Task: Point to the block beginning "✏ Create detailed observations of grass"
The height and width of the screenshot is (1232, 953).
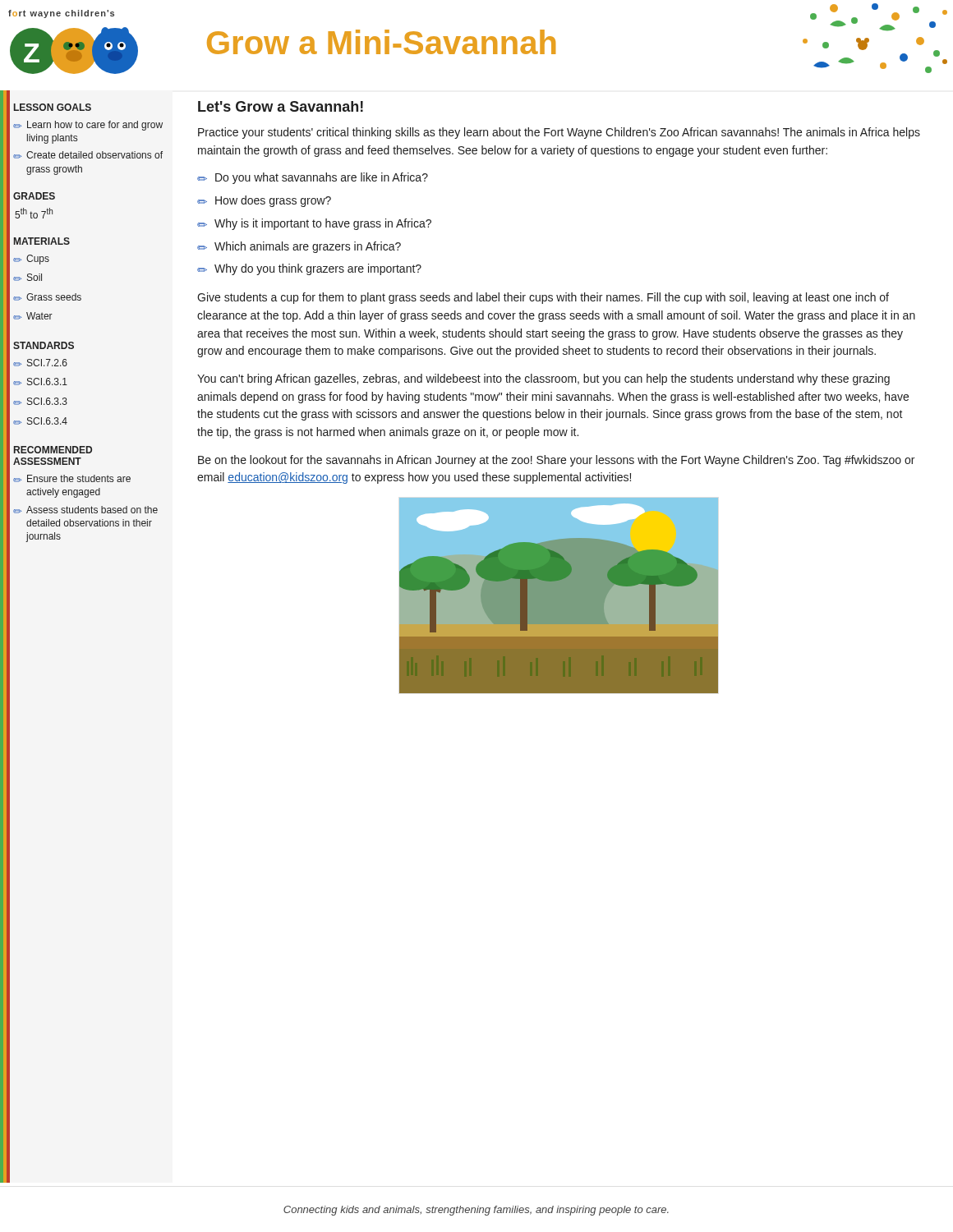Action: [x=90, y=162]
